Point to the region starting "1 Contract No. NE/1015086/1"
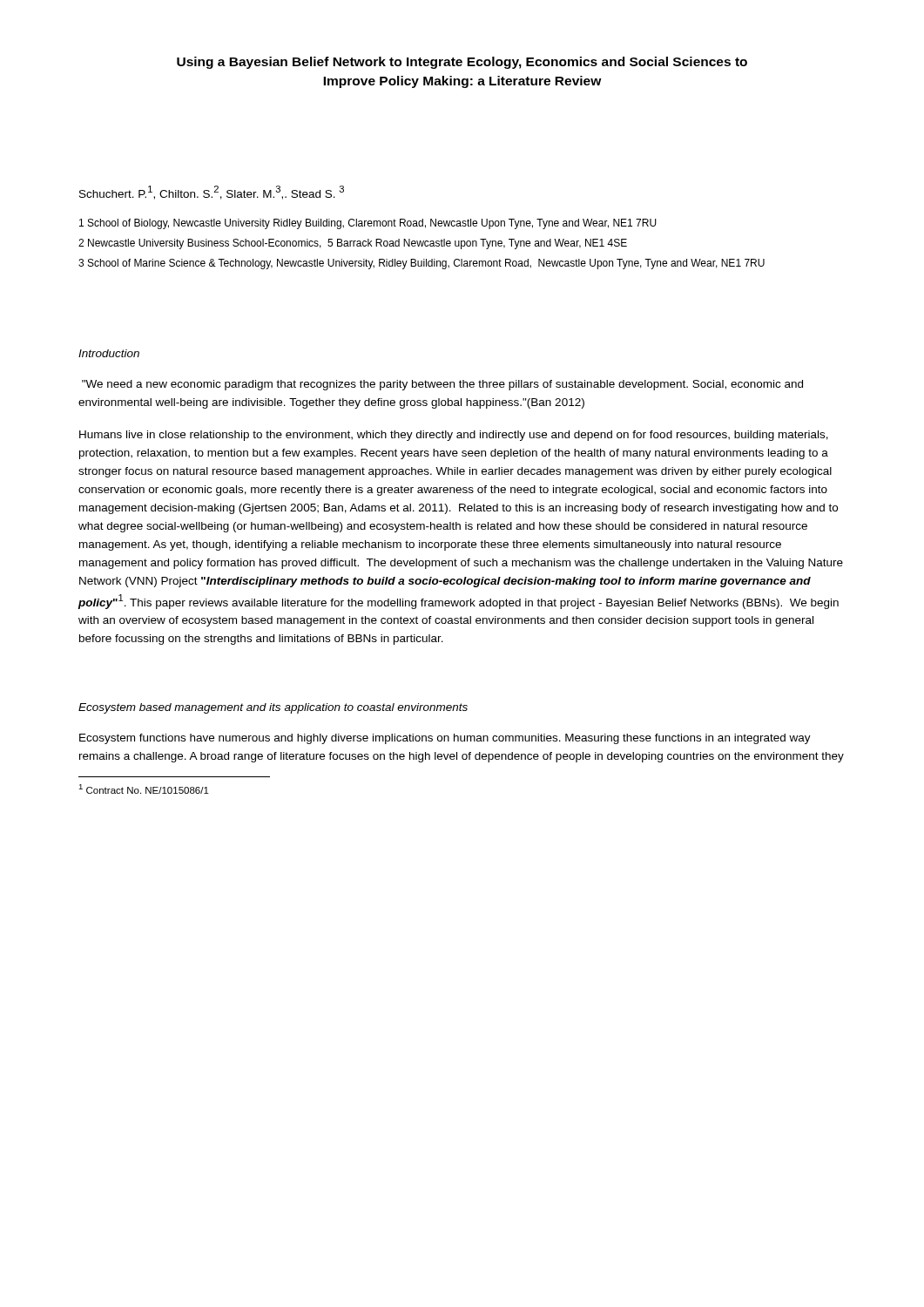Viewport: 924px width, 1307px height. tap(144, 788)
